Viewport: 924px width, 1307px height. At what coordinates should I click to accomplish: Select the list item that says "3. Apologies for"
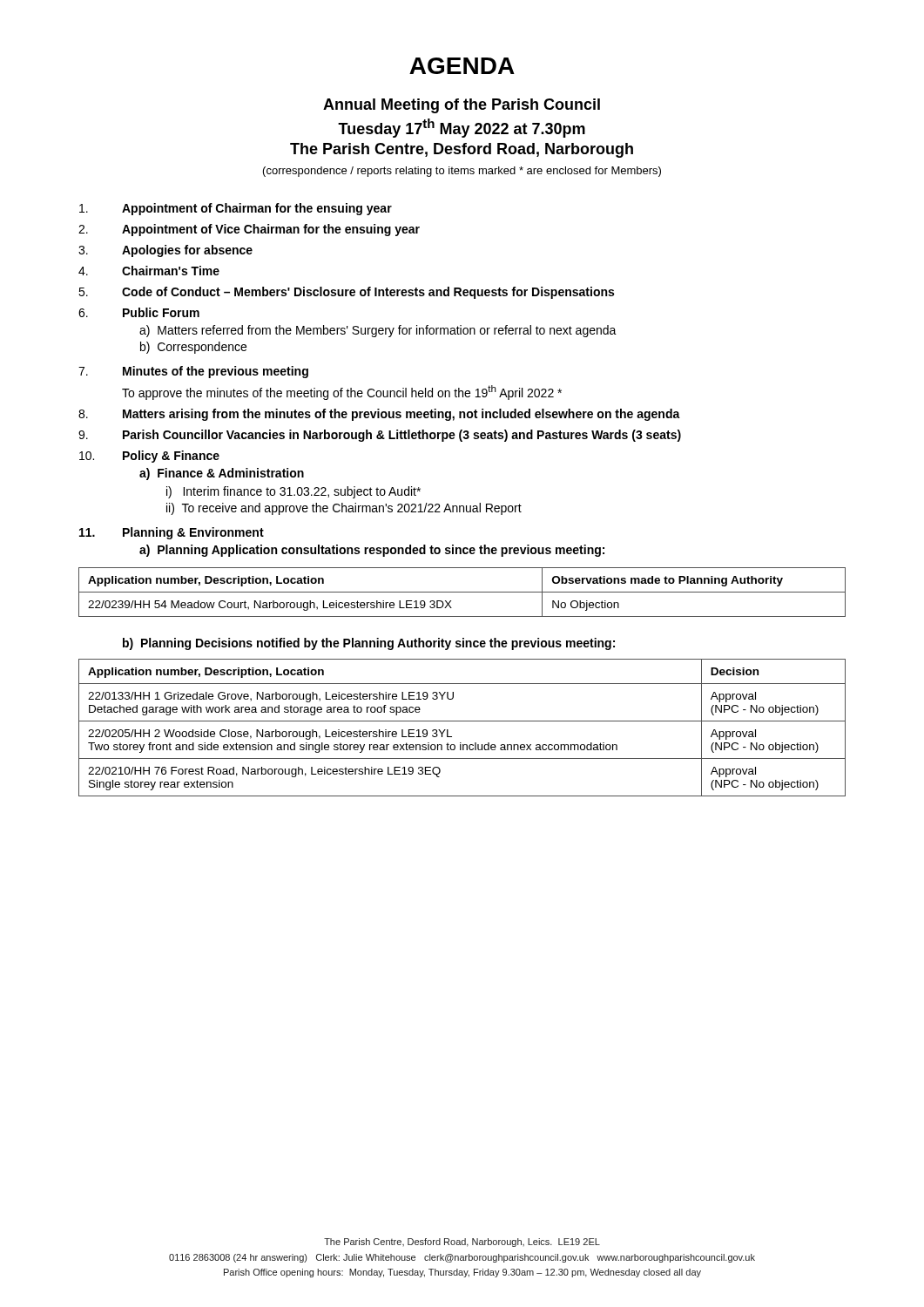point(165,251)
